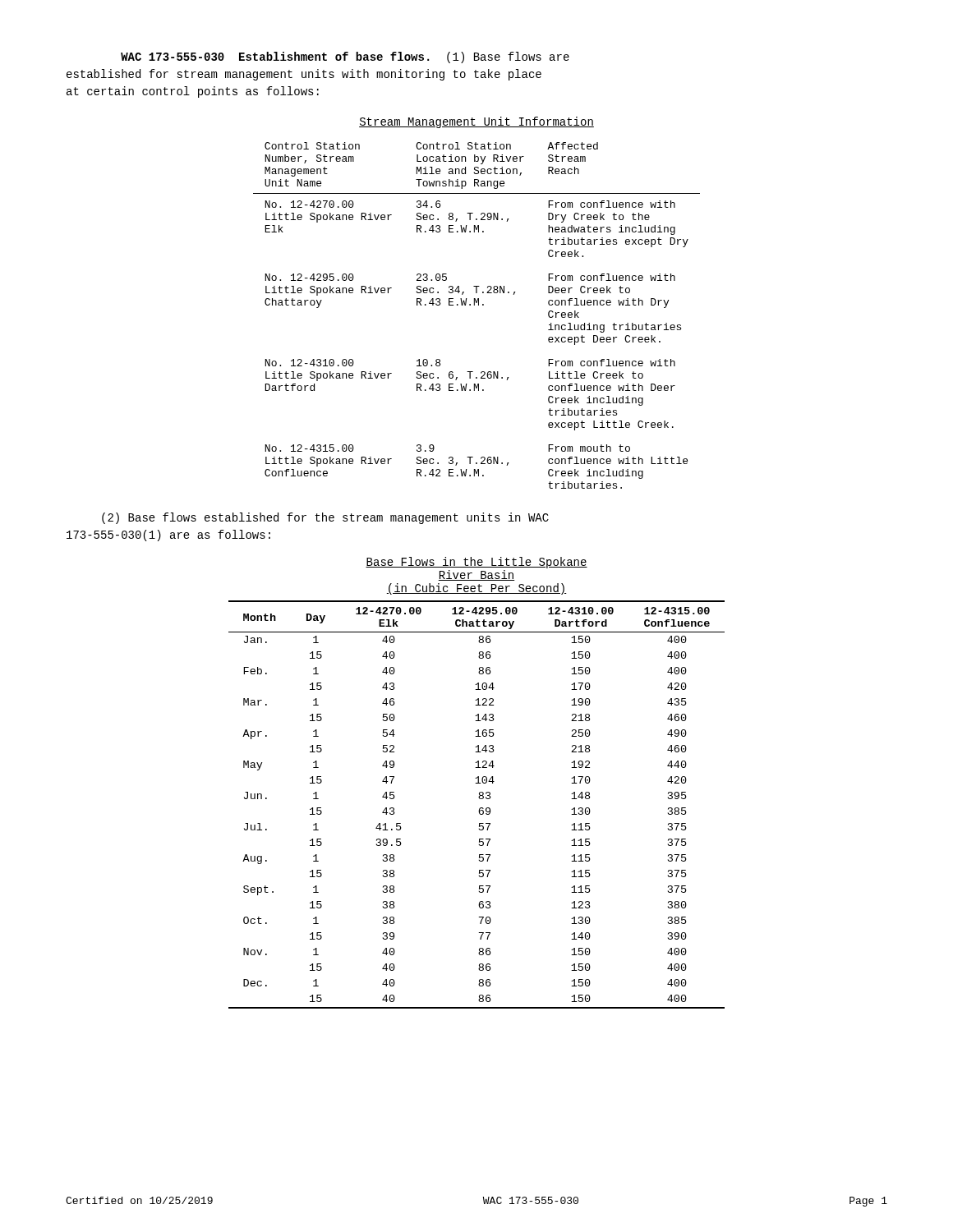Select the table that reads "Control Station Location by"
This screenshot has height=1232, width=953.
pos(476,316)
